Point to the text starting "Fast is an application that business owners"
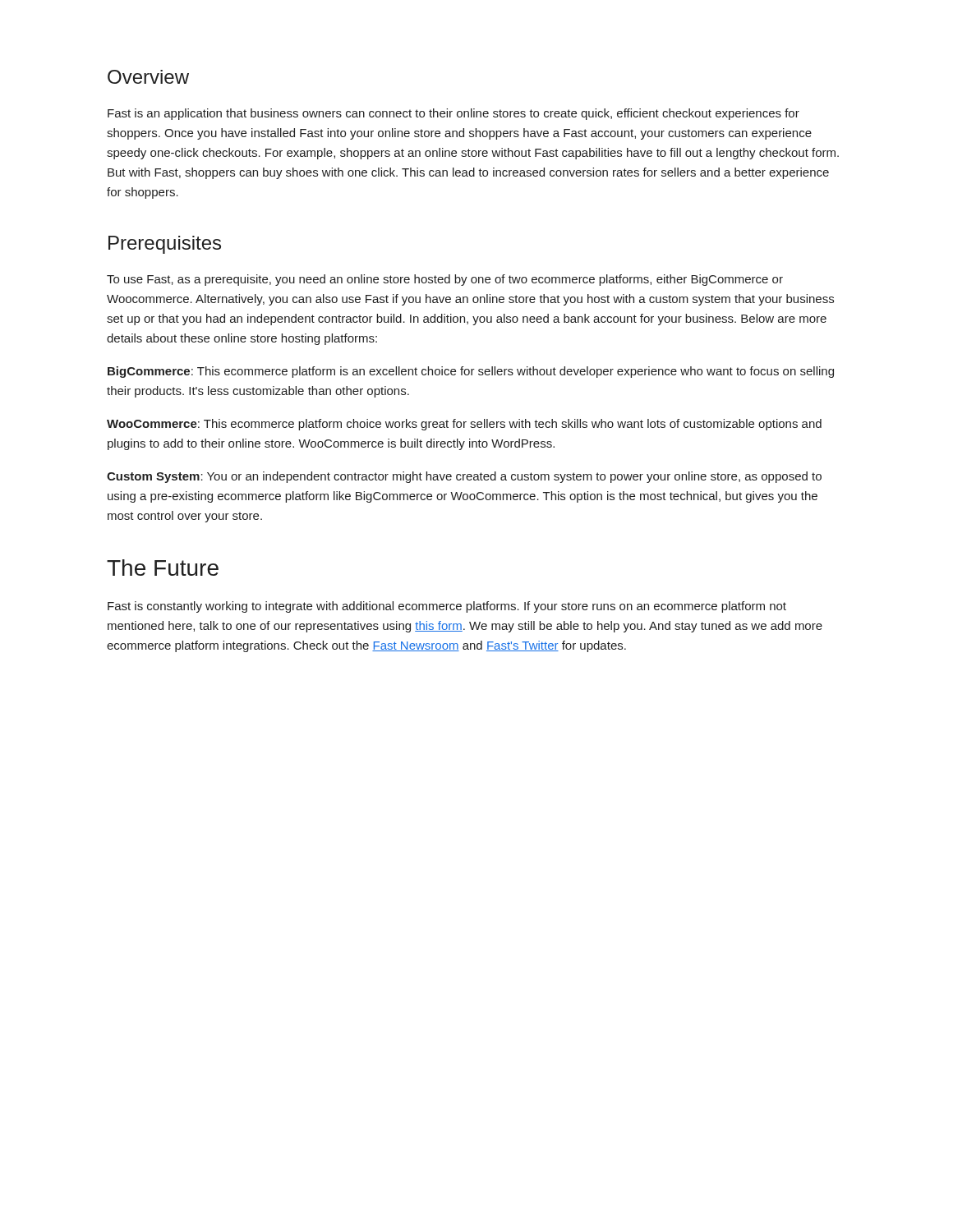This screenshot has height=1232, width=953. coord(476,153)
